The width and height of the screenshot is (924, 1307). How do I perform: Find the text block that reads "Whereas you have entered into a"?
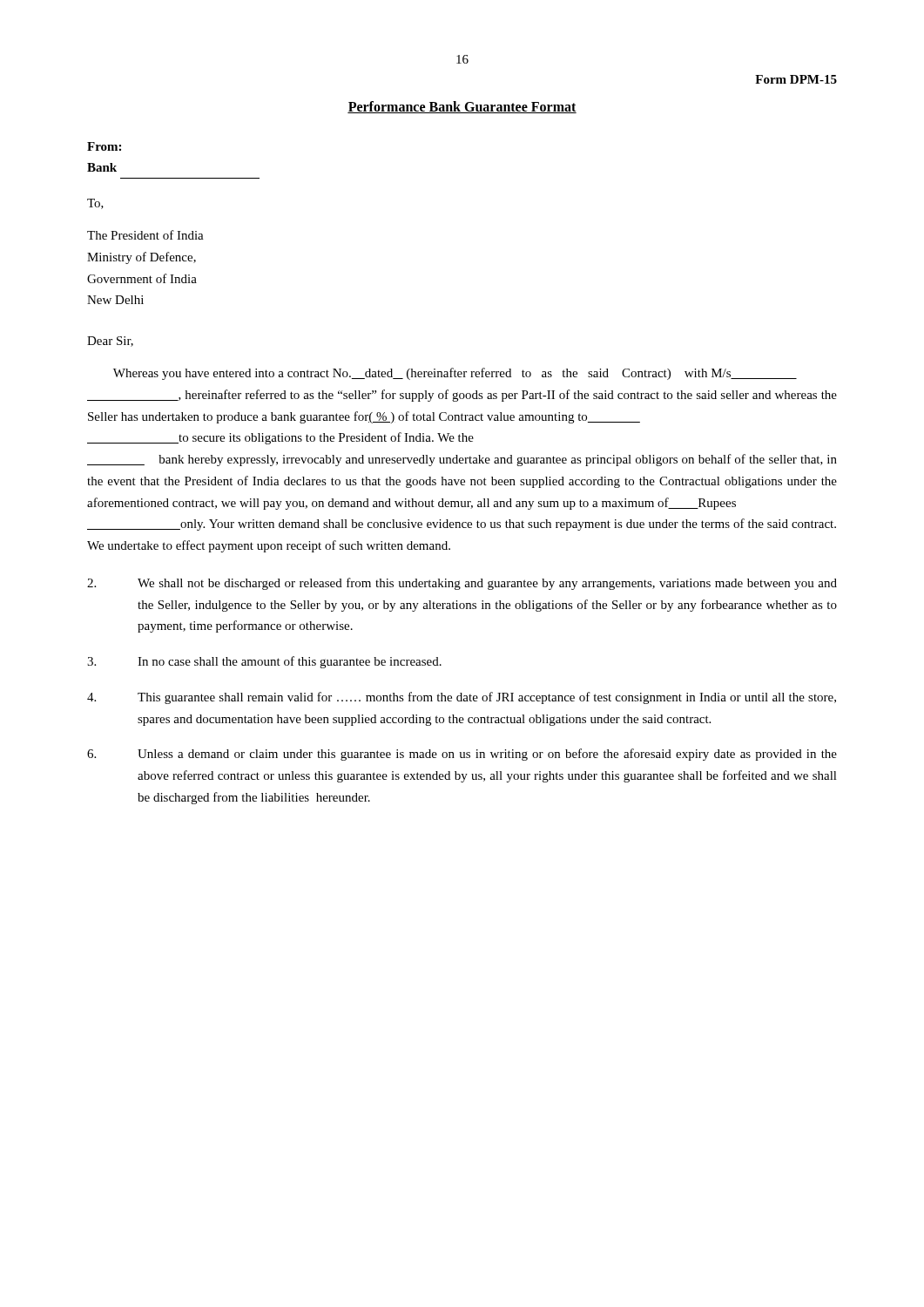pyautogui.click(x=462, y=459)
